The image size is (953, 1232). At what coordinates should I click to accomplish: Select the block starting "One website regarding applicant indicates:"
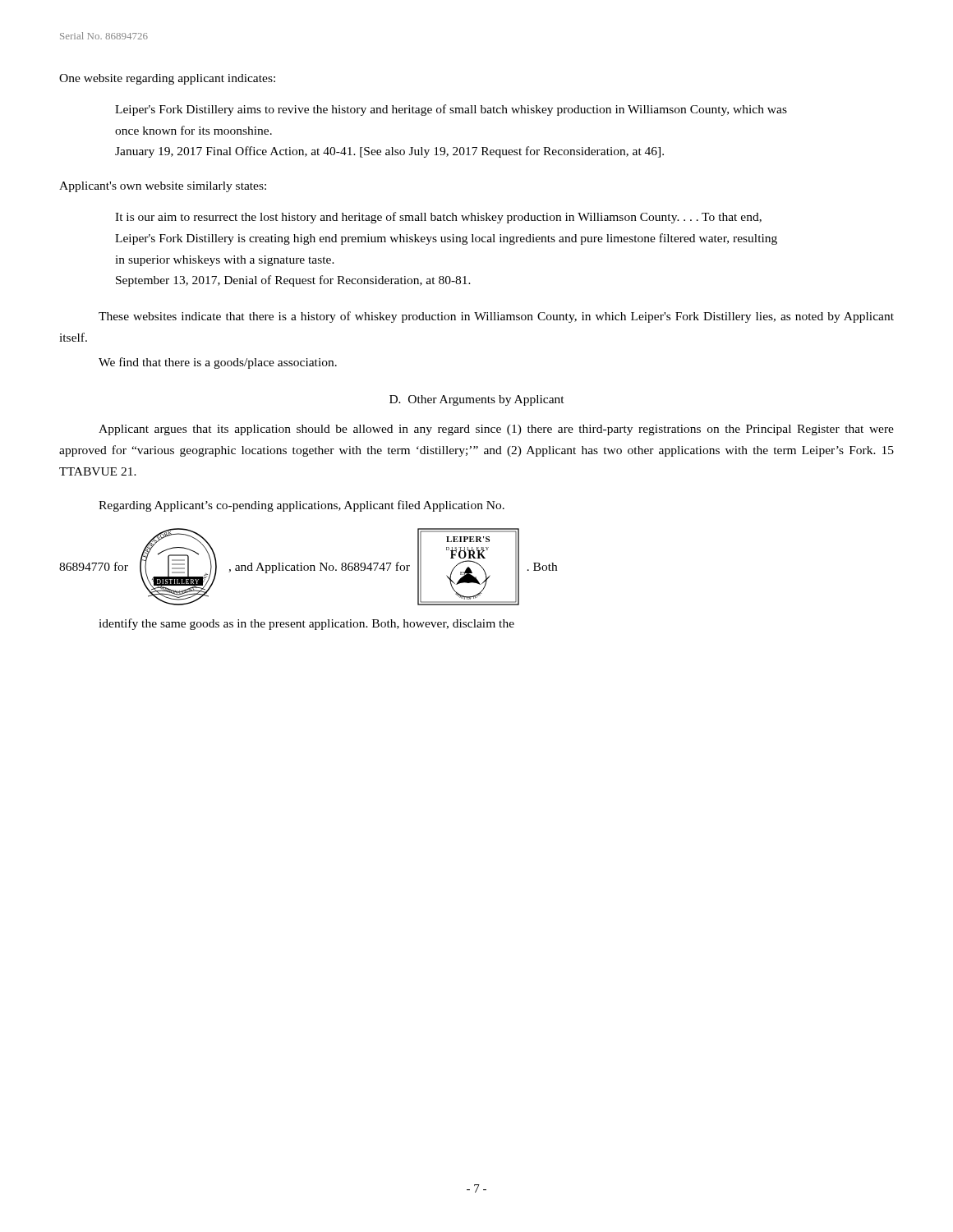(x=168, y=78)
